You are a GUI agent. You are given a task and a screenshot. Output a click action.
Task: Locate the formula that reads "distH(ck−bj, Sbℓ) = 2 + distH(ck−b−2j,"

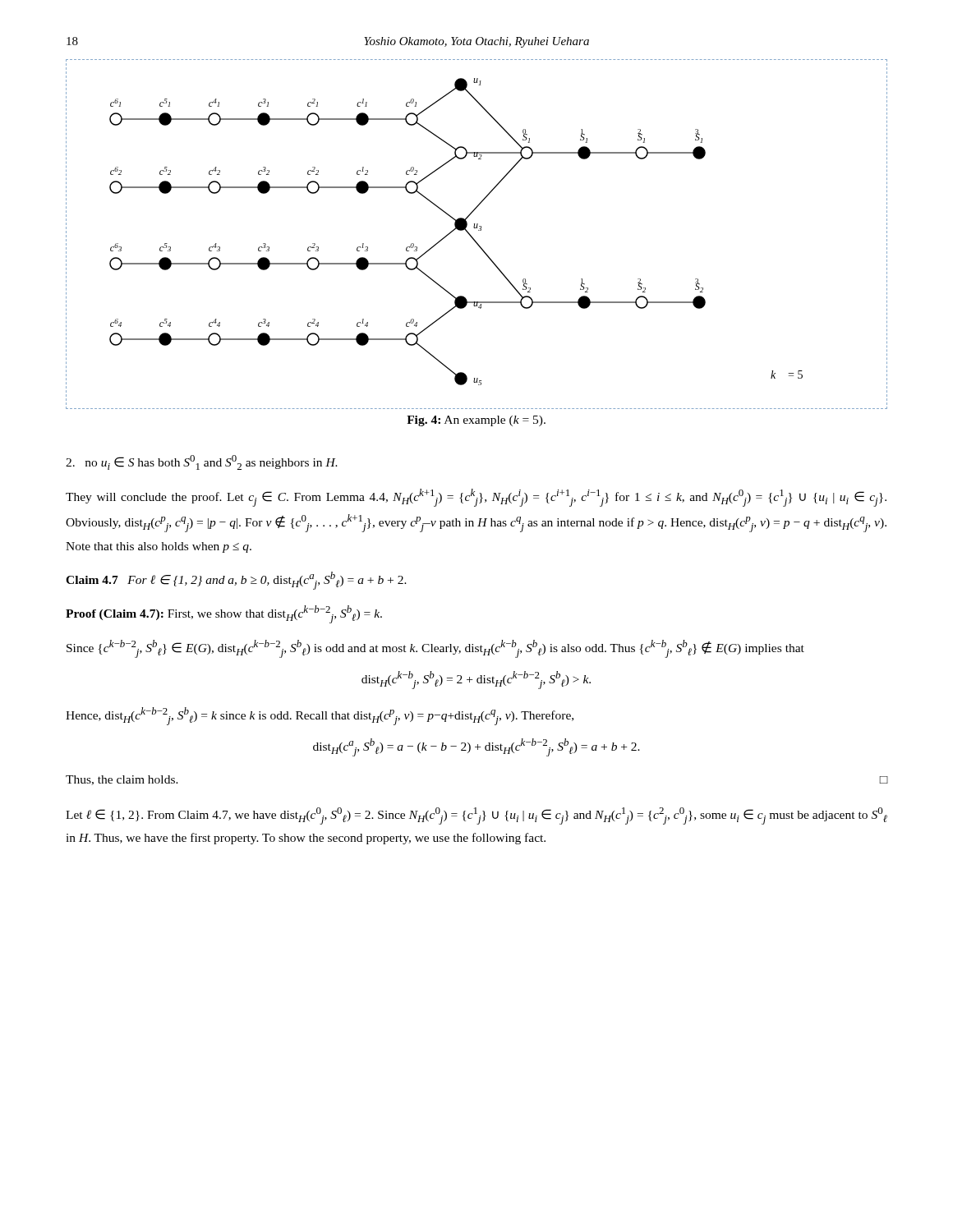coord(476,679)
